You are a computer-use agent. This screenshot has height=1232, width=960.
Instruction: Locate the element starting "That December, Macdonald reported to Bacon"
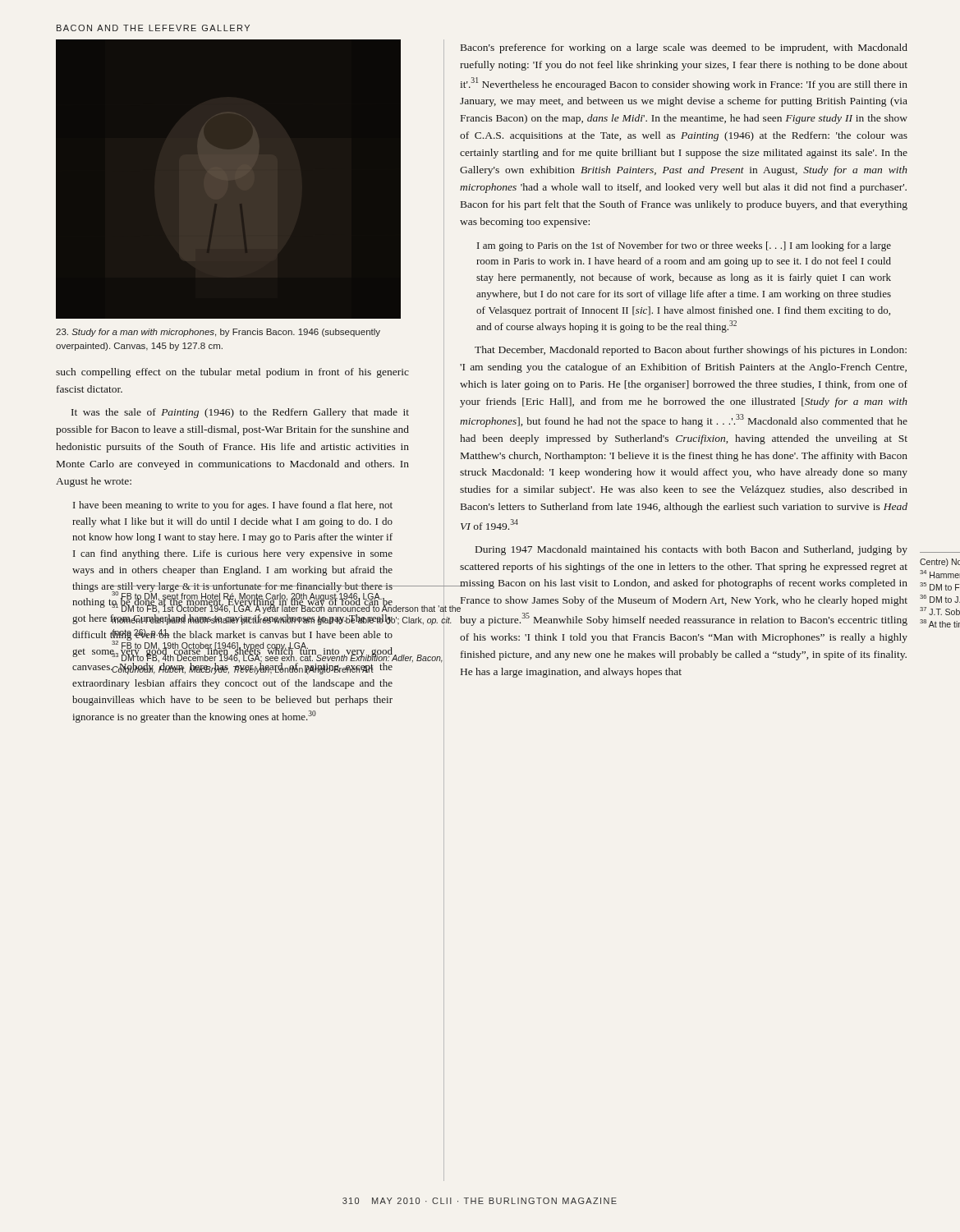click(684, 511)
